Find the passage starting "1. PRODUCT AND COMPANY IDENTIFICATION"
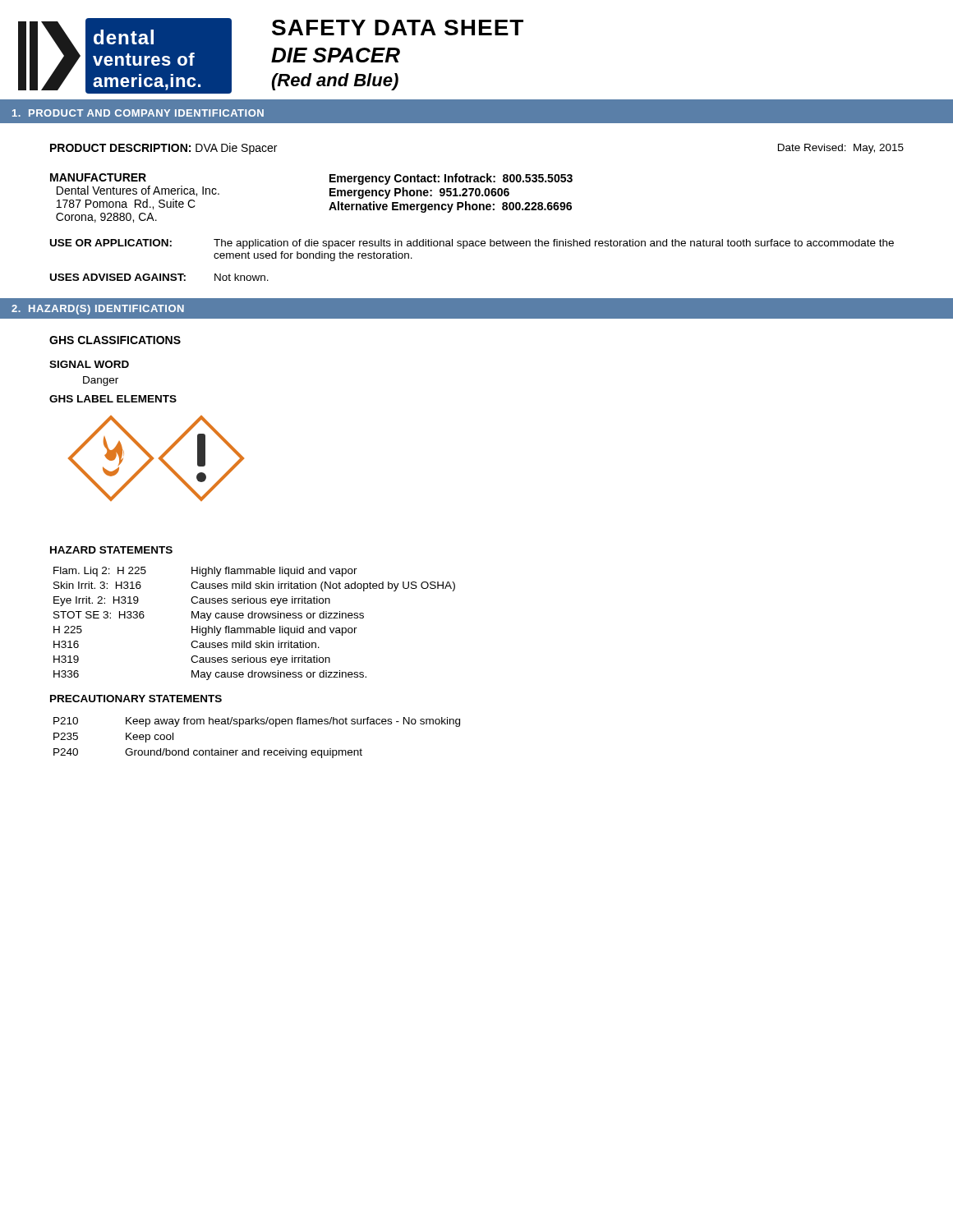 coord(138,113)
